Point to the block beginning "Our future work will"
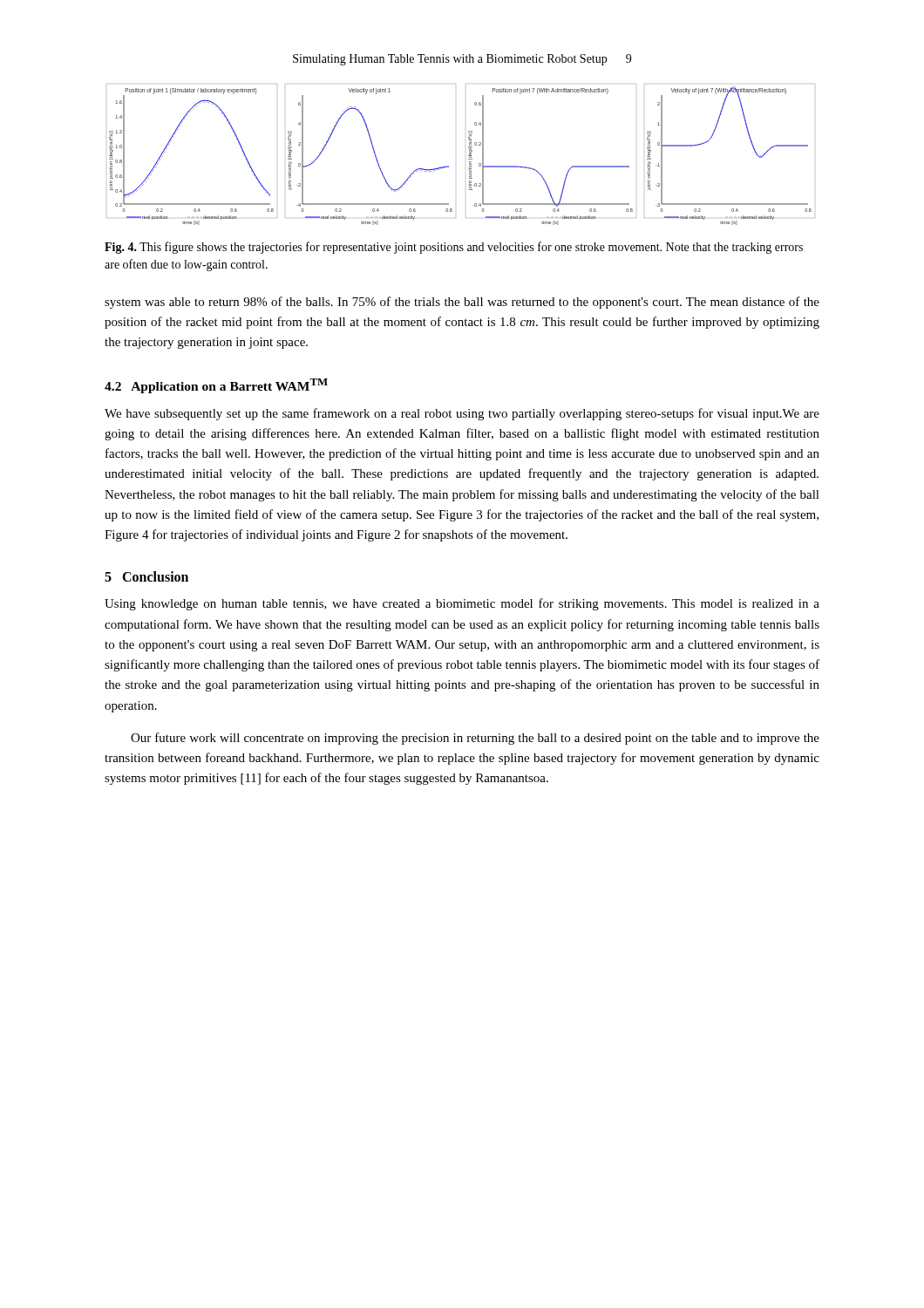 point(462,758)
